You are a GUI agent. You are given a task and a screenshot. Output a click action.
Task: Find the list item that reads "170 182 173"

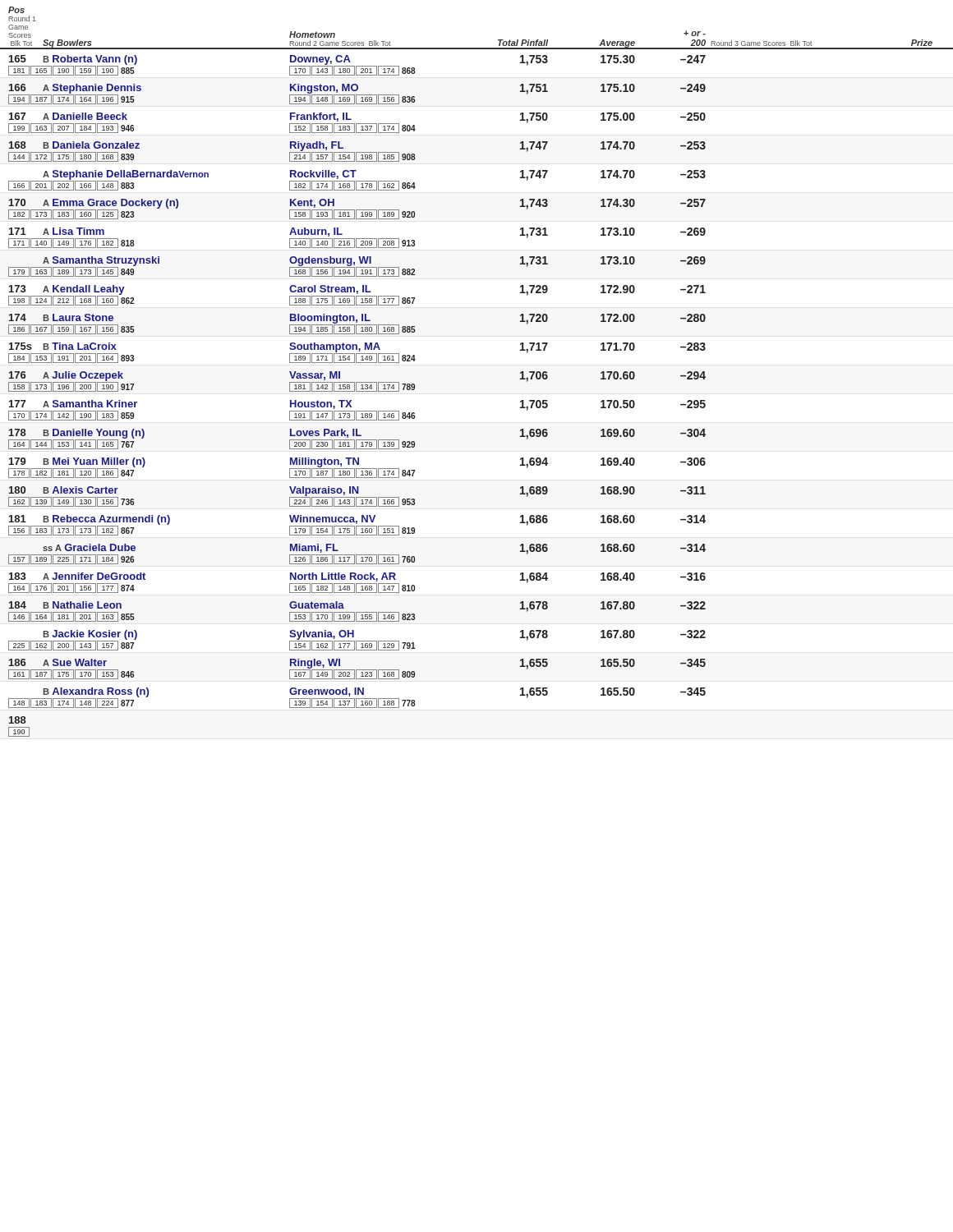point(359,208)
